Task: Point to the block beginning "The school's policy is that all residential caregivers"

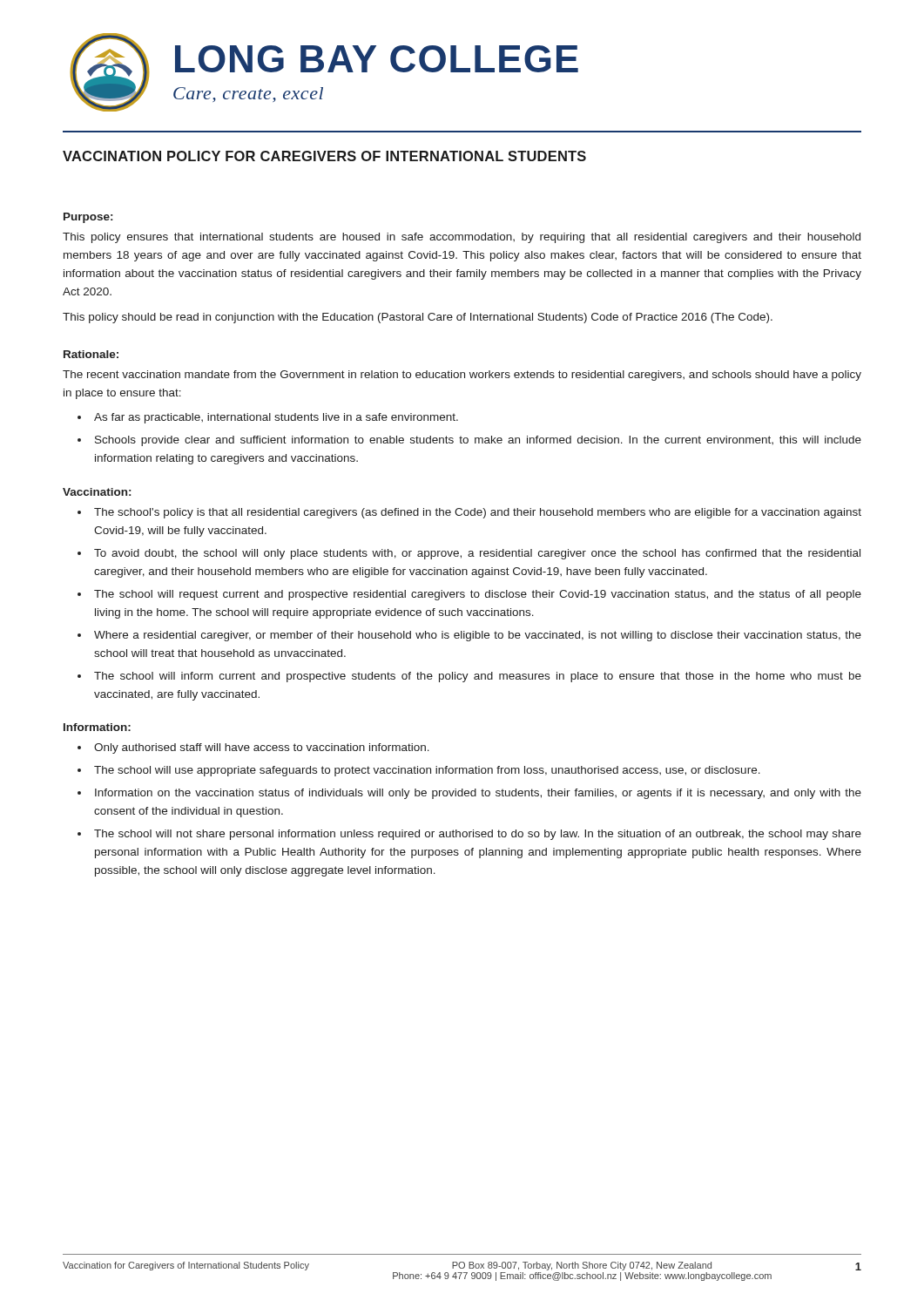Action: tap(478, 521)
